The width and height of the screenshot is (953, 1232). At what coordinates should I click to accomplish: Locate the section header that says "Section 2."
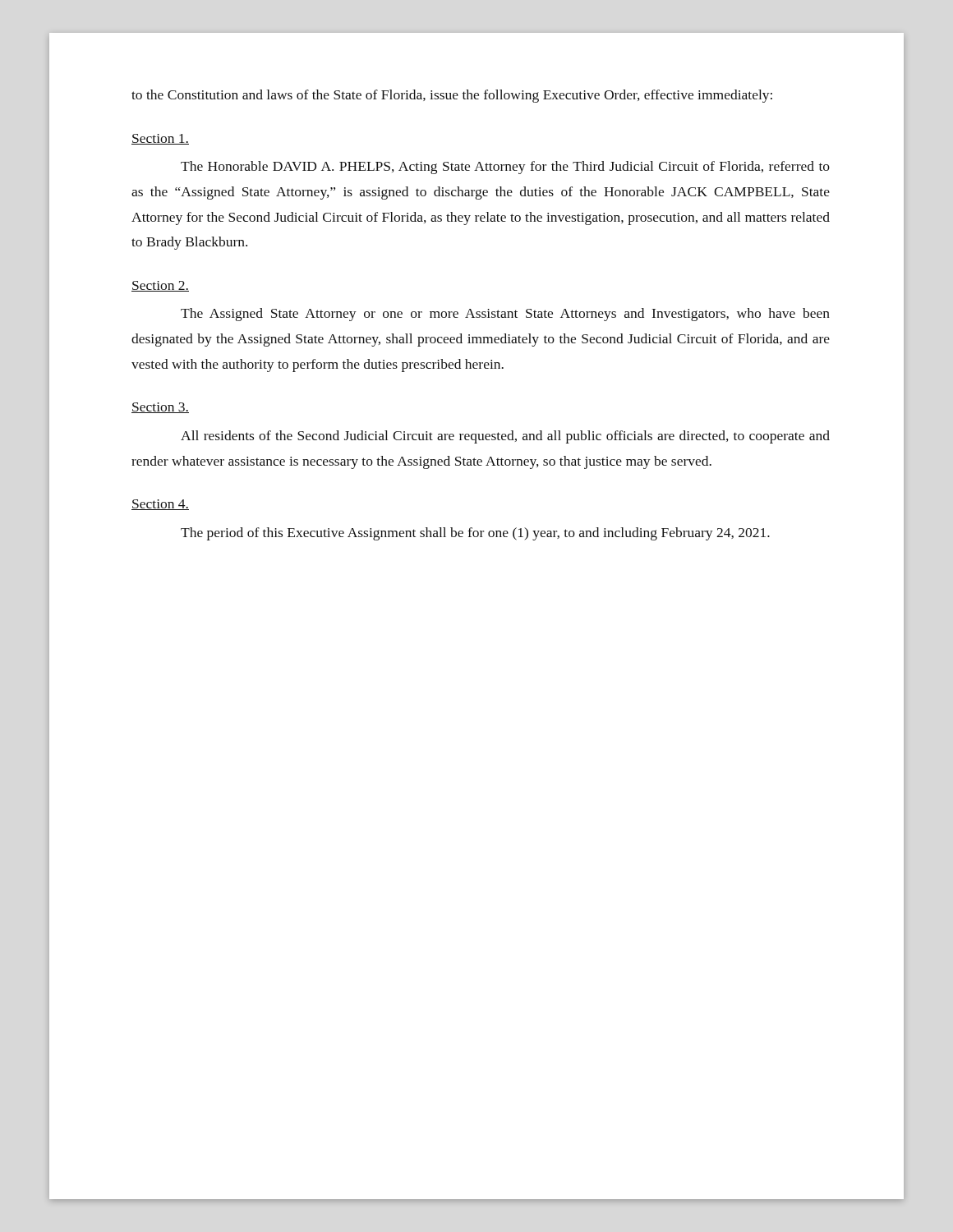coord(160,285)
